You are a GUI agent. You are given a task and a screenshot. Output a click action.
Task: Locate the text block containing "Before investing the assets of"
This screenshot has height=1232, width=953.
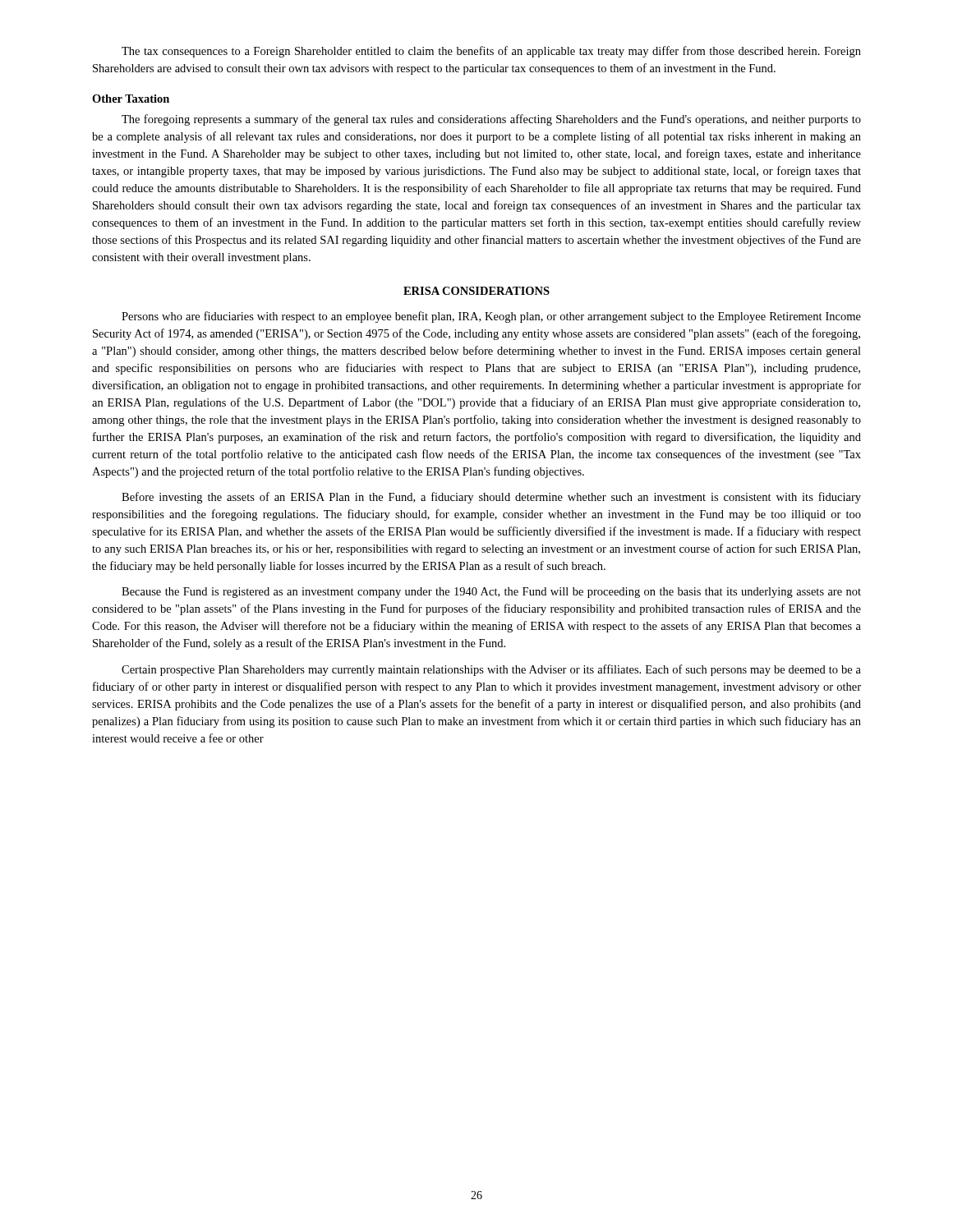tap(476, 532)
